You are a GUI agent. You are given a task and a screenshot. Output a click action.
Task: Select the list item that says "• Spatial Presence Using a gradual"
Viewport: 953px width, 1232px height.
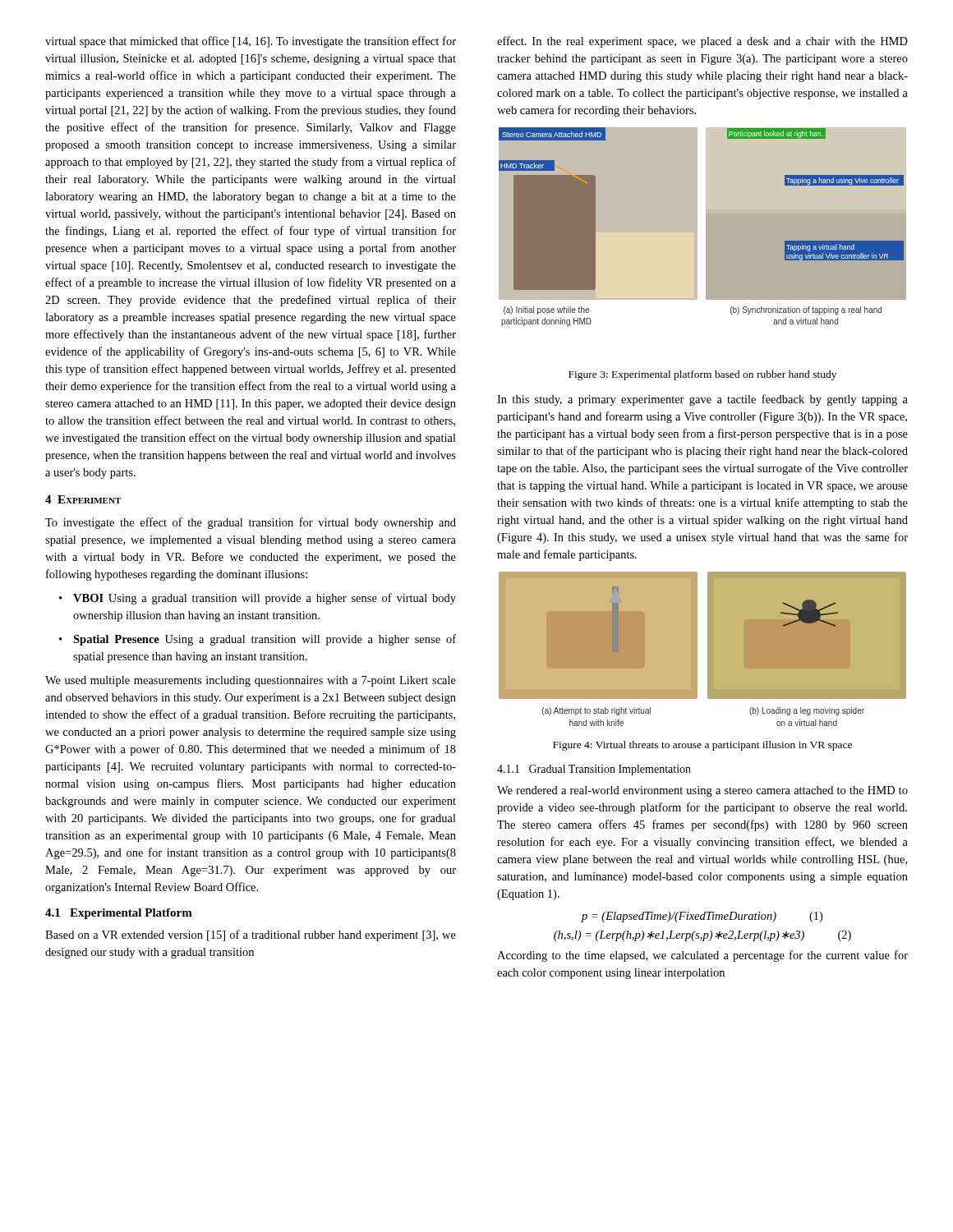[257, 648]
